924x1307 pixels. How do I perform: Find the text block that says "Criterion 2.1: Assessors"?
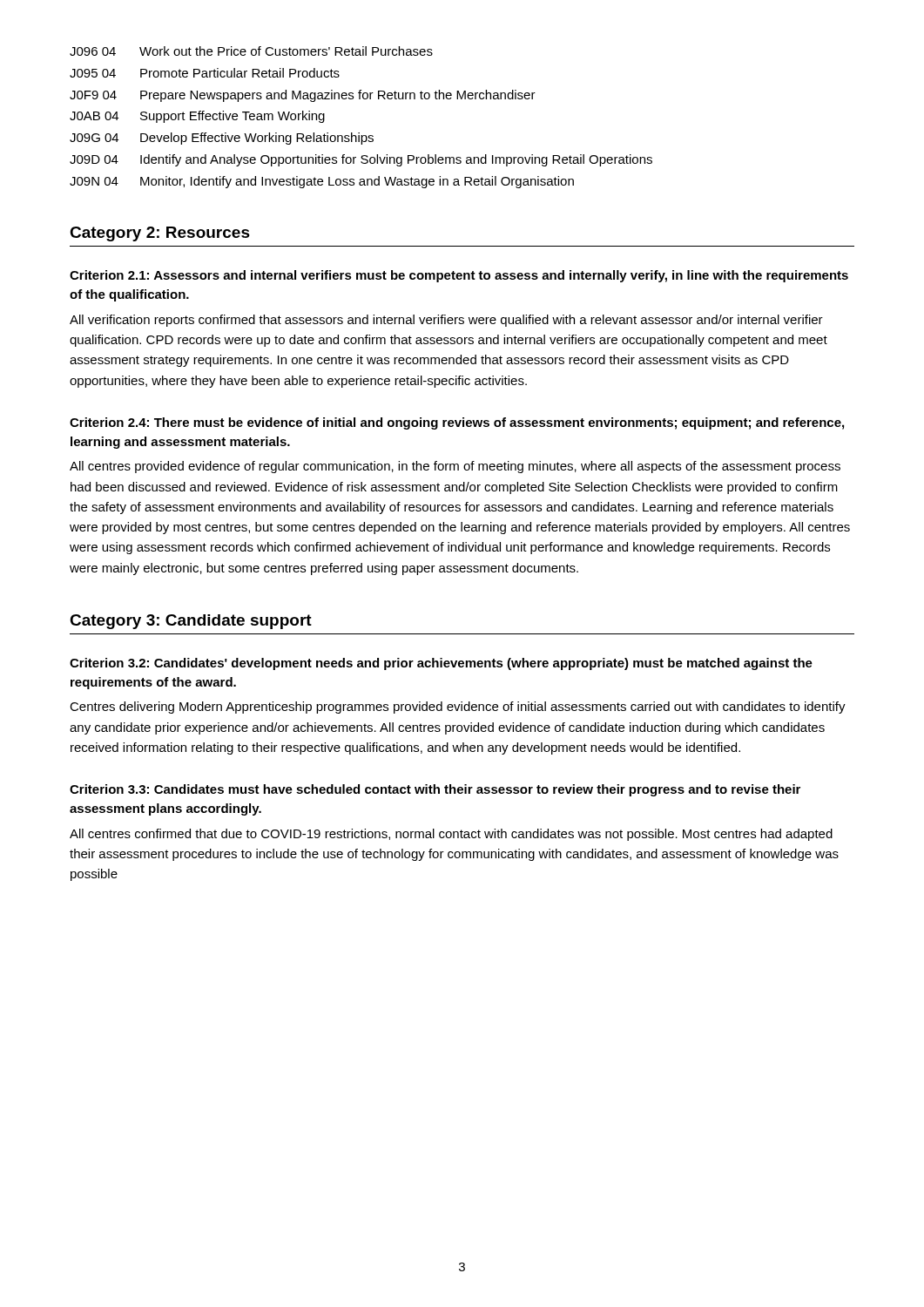click(x=459, y=285)
